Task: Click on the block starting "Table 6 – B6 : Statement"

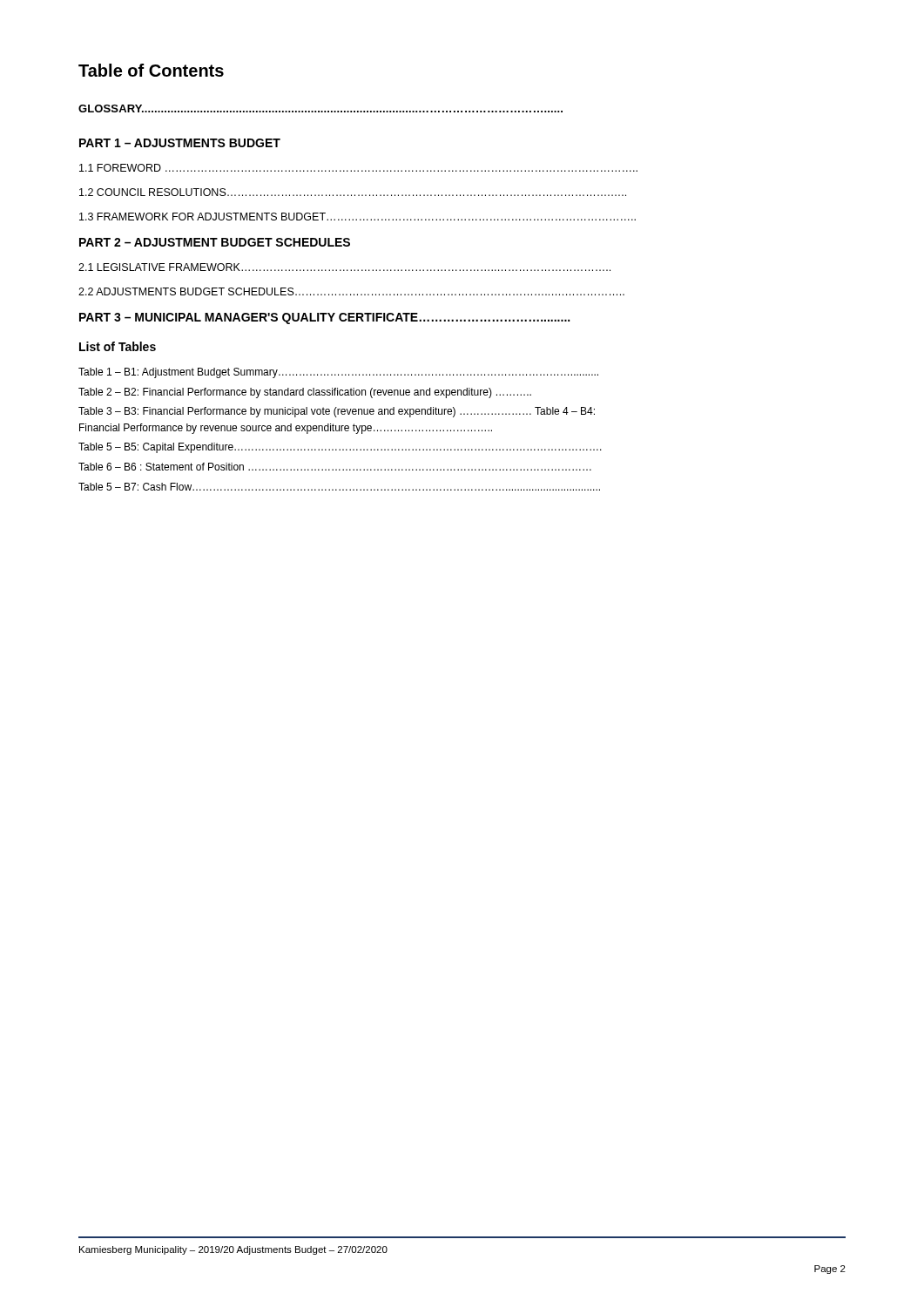Action: (x=335, y=467)
